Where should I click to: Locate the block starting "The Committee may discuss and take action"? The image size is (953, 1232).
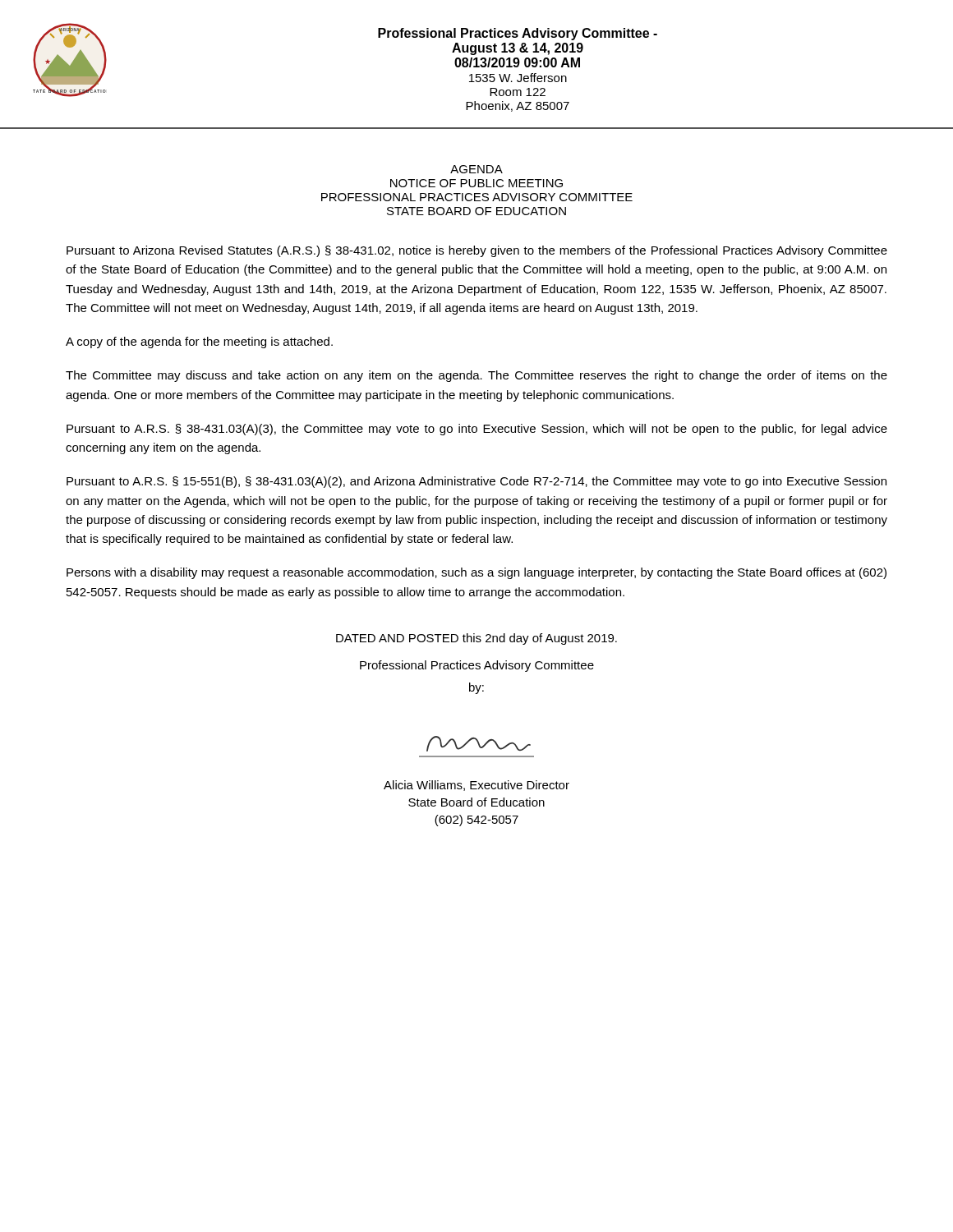point(476,385)
